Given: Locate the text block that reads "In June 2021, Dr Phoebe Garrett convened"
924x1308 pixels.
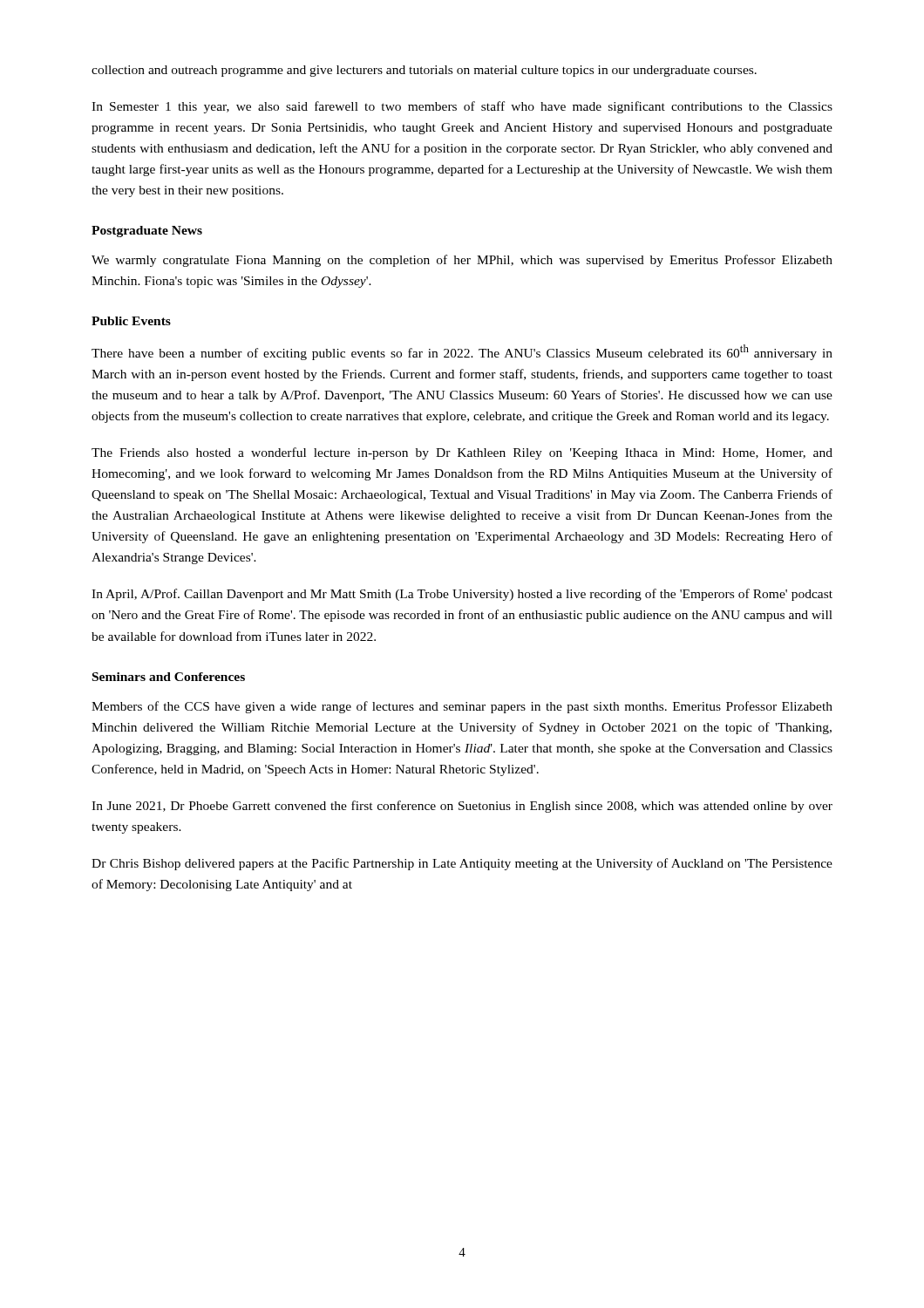Looking at the screenshot, I should coord(462,815).
